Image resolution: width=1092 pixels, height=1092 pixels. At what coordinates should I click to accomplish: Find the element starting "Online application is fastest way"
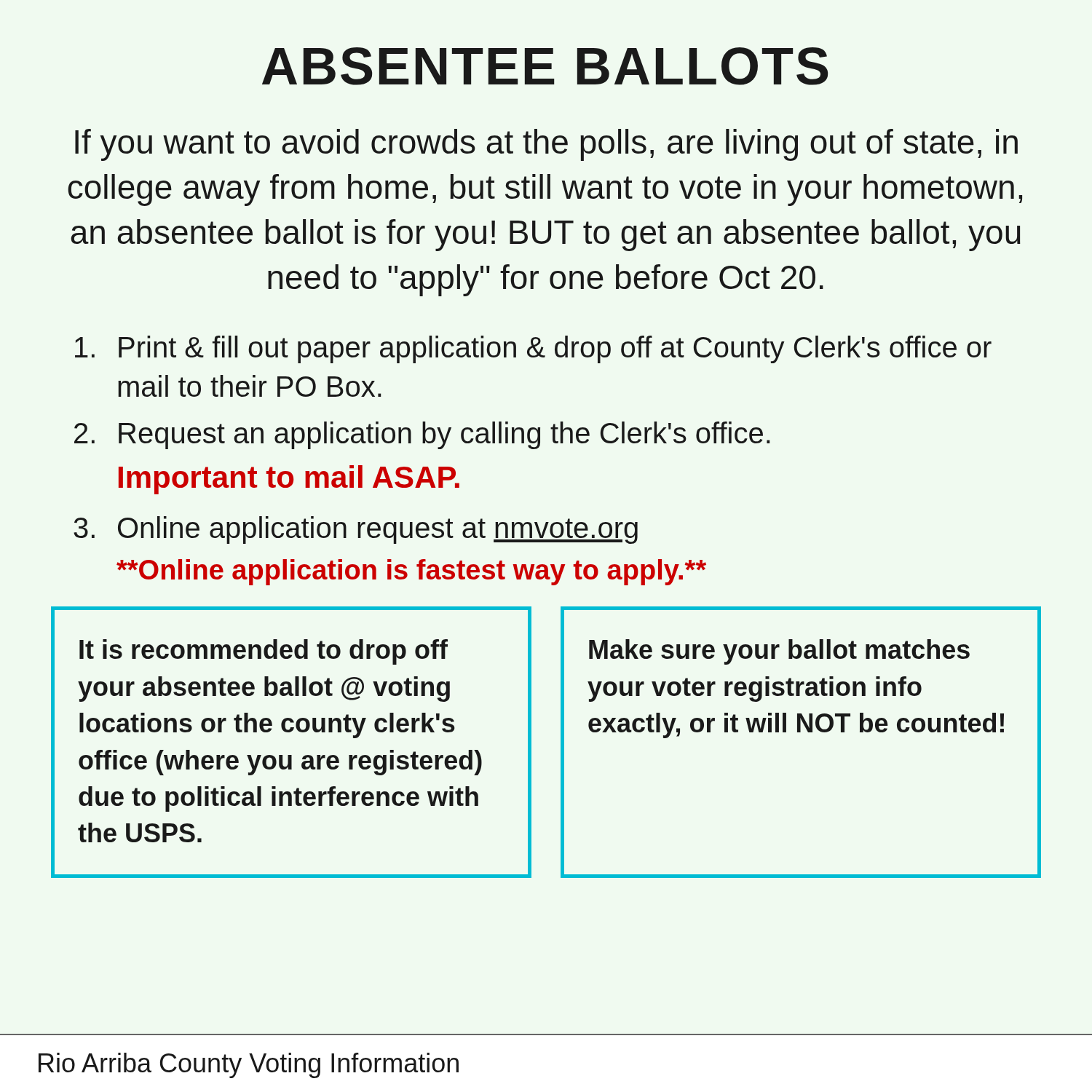pos(411,570)
